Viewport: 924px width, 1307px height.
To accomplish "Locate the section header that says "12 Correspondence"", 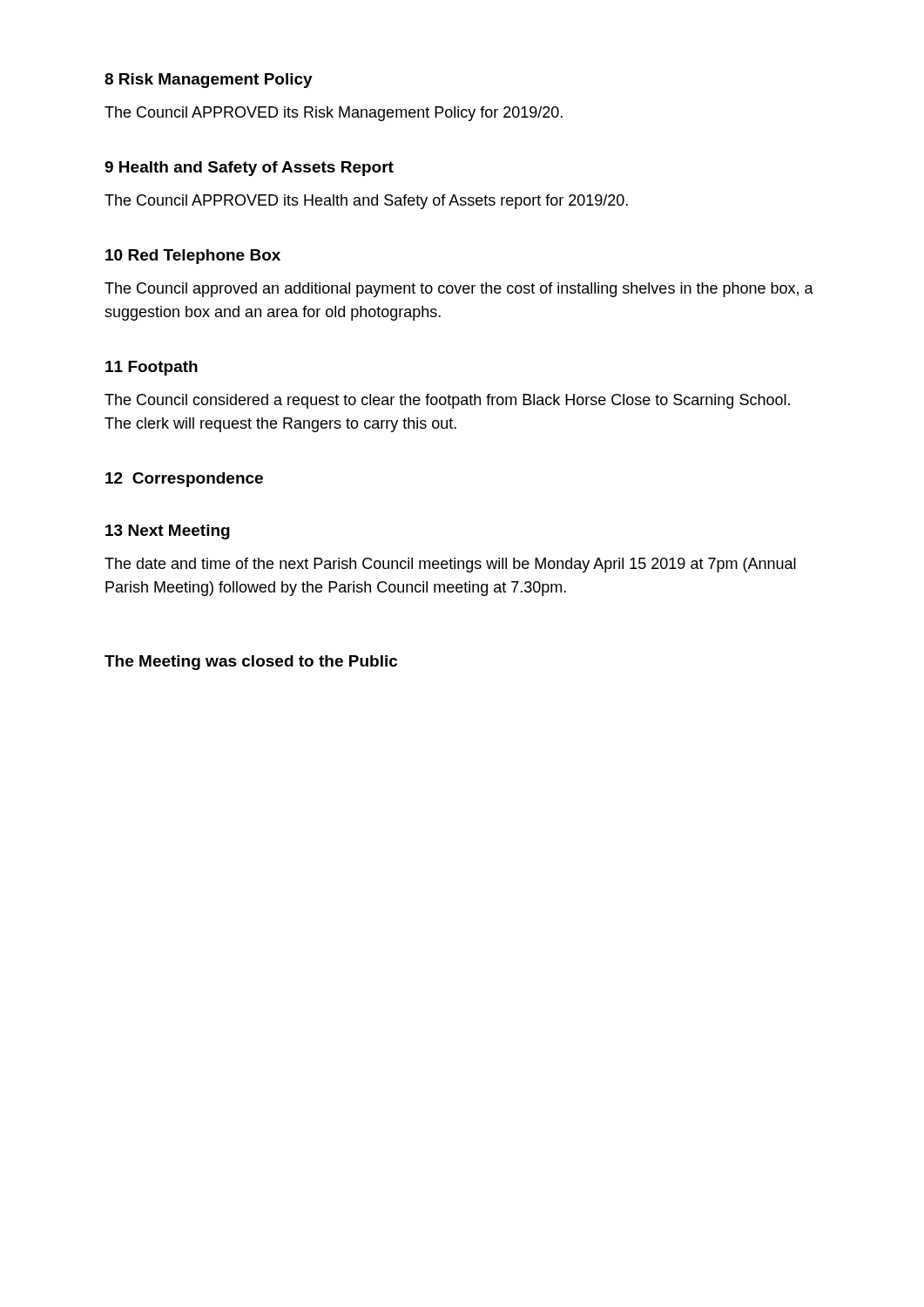I will [x=184, y=478].
